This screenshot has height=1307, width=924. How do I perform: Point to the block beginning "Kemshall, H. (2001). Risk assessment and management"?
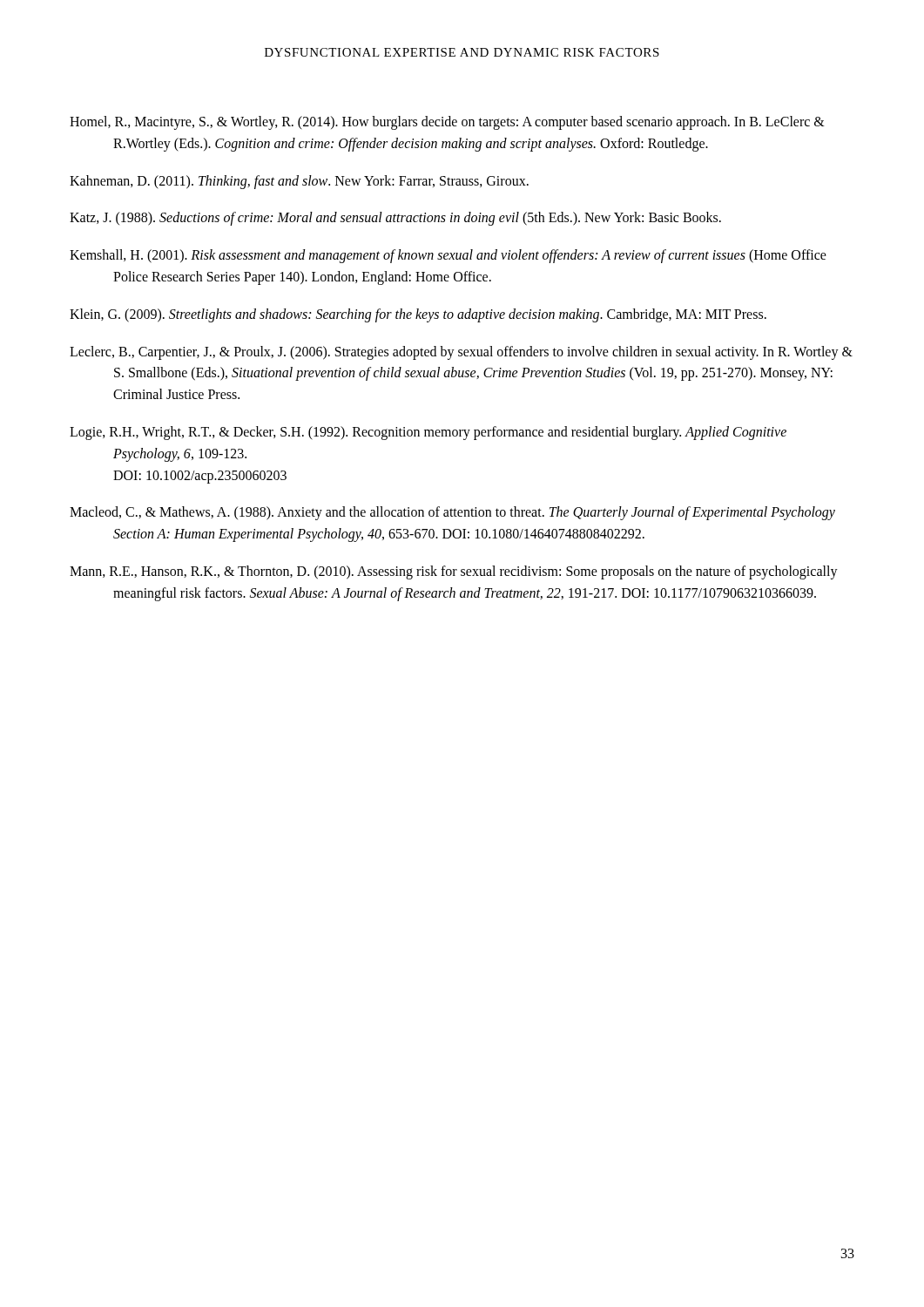[462, 267]
